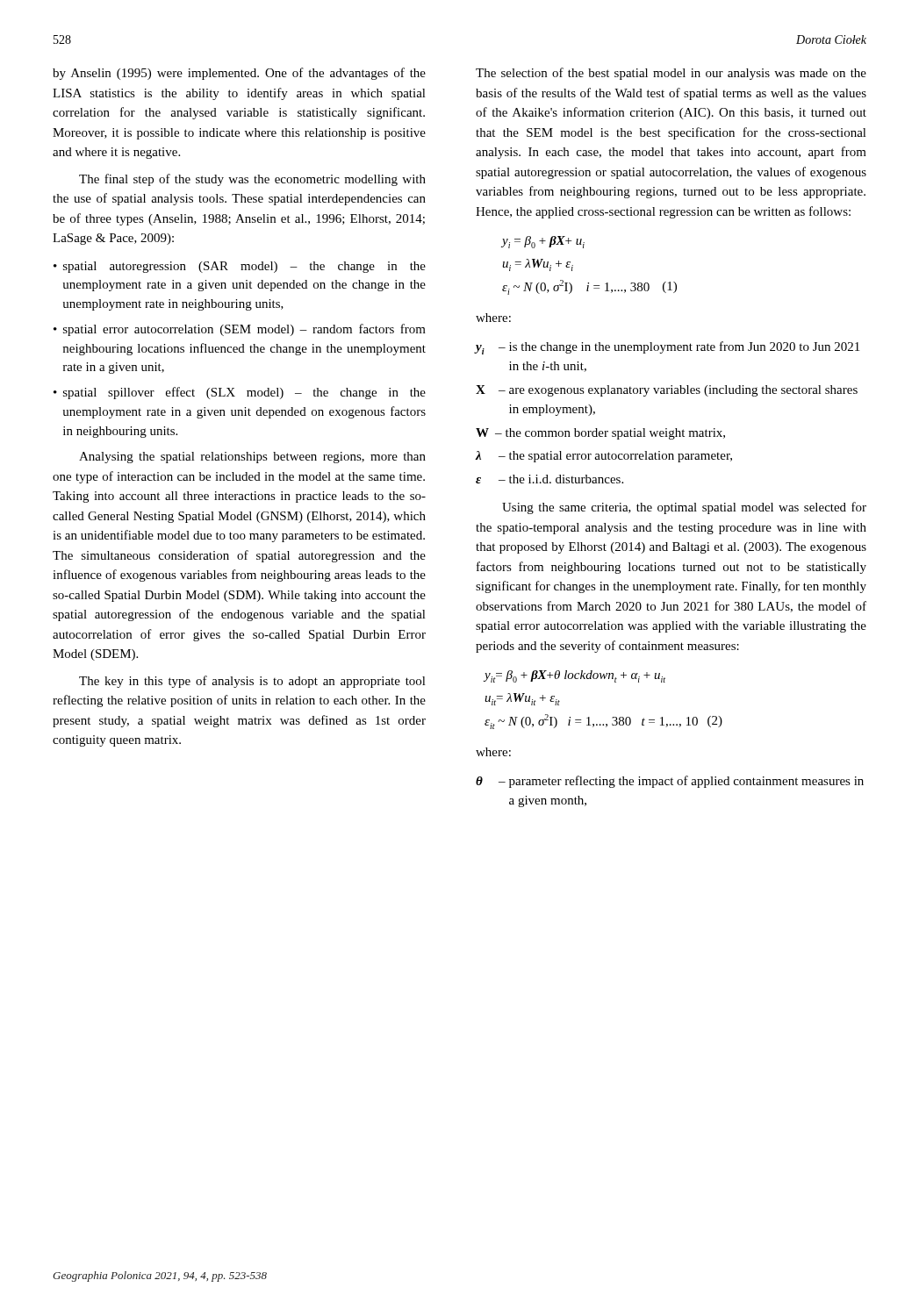The height and width of the screenshot is (1316, 919).
Task: Navigate to the block starting "• spatial error autocorrelation (SEM model) –"
Action: [x=239, y=349]
